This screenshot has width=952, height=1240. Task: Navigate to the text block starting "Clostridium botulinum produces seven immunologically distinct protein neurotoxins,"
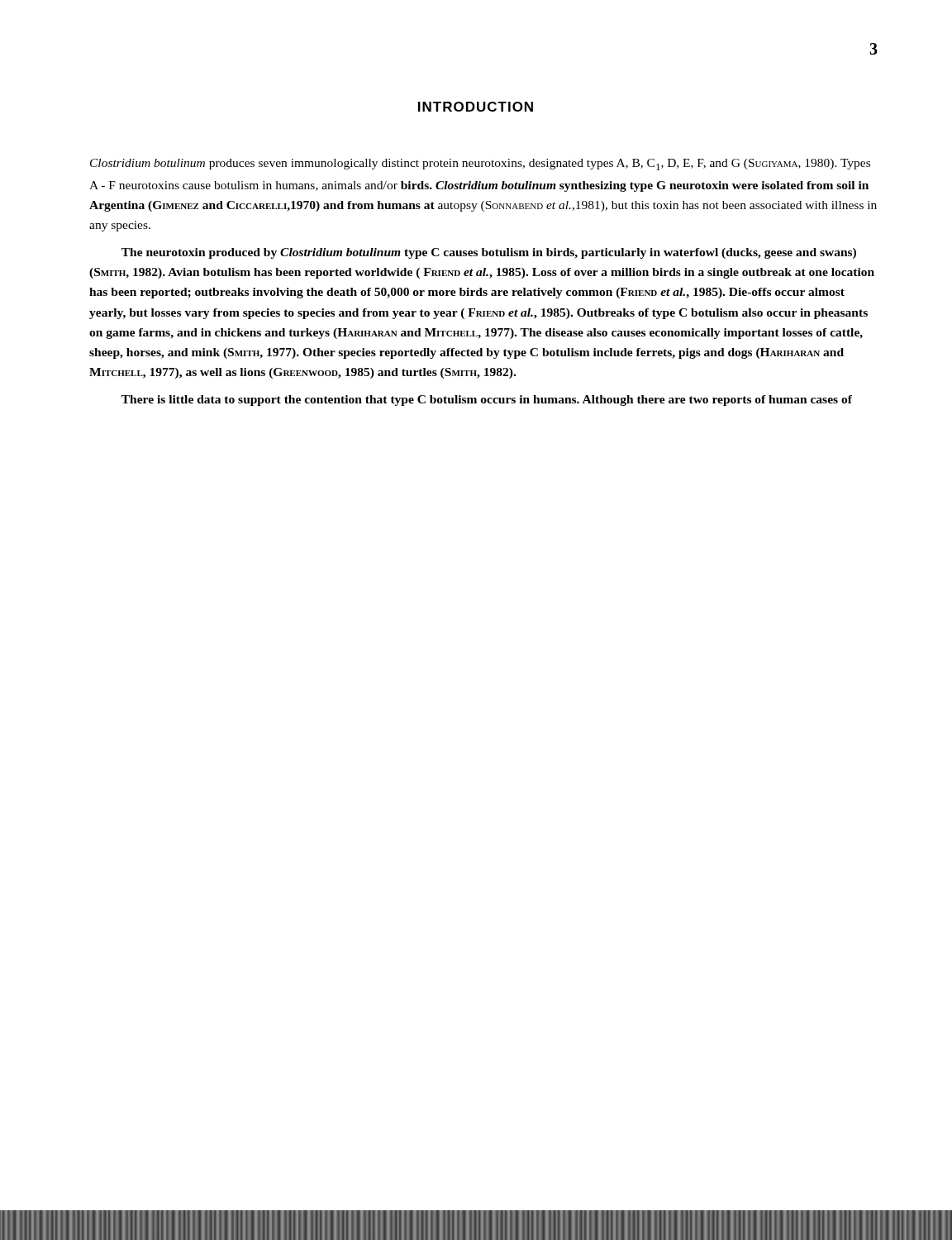pos(483,281)
